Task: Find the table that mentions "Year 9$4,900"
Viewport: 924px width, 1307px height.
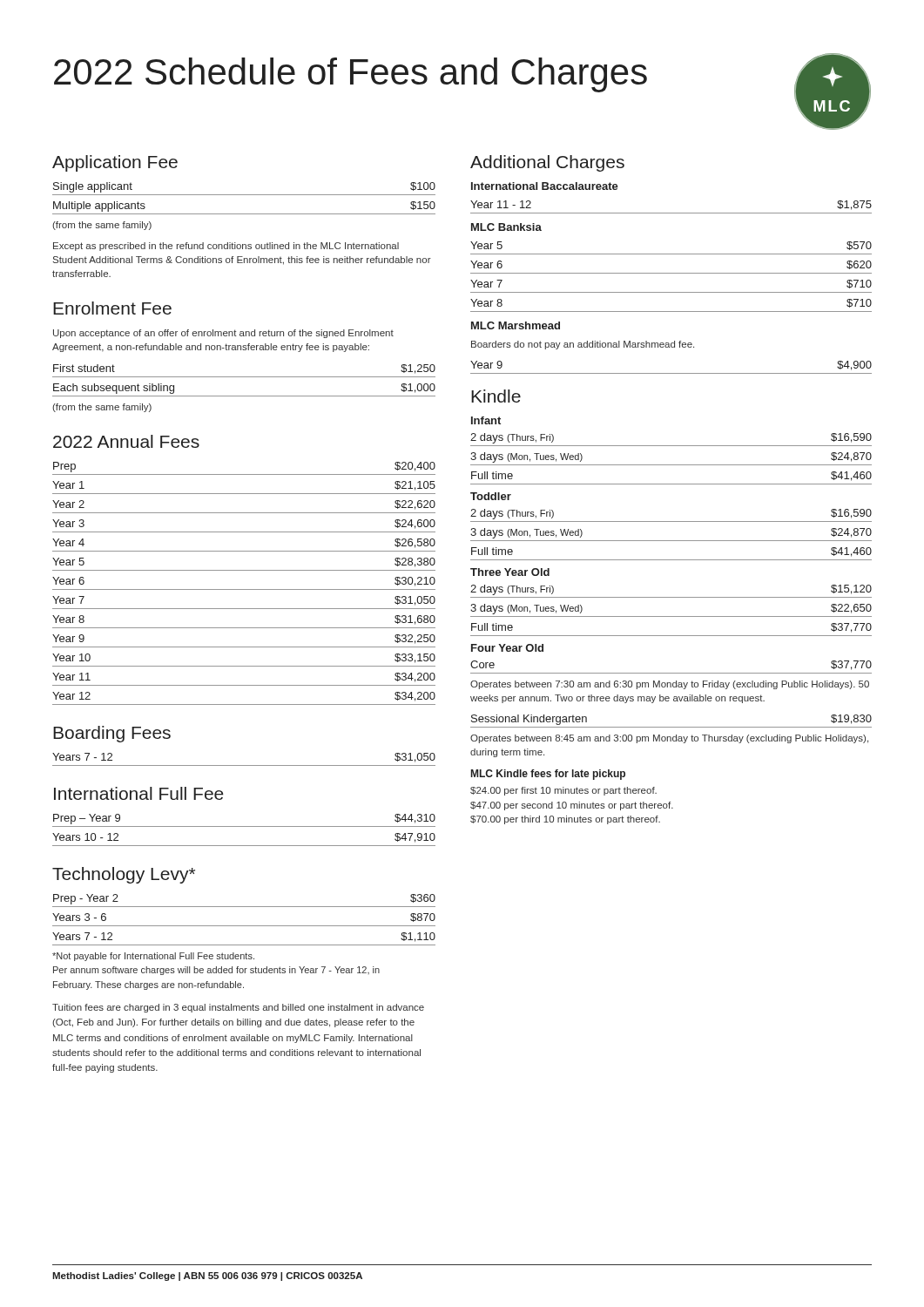Action: [x=671, y=366]
